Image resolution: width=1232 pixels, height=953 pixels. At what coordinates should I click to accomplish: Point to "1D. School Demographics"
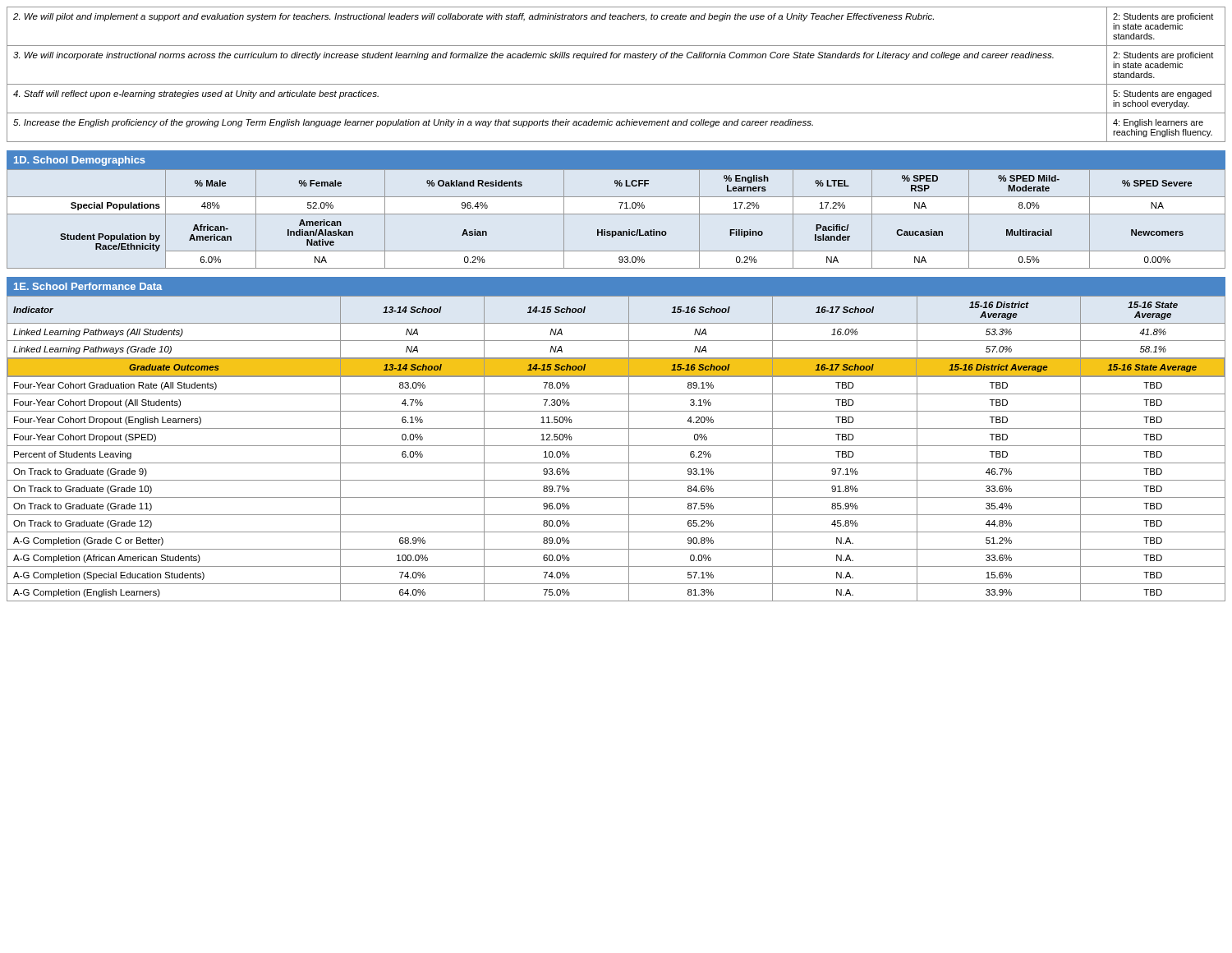(79, 160)
